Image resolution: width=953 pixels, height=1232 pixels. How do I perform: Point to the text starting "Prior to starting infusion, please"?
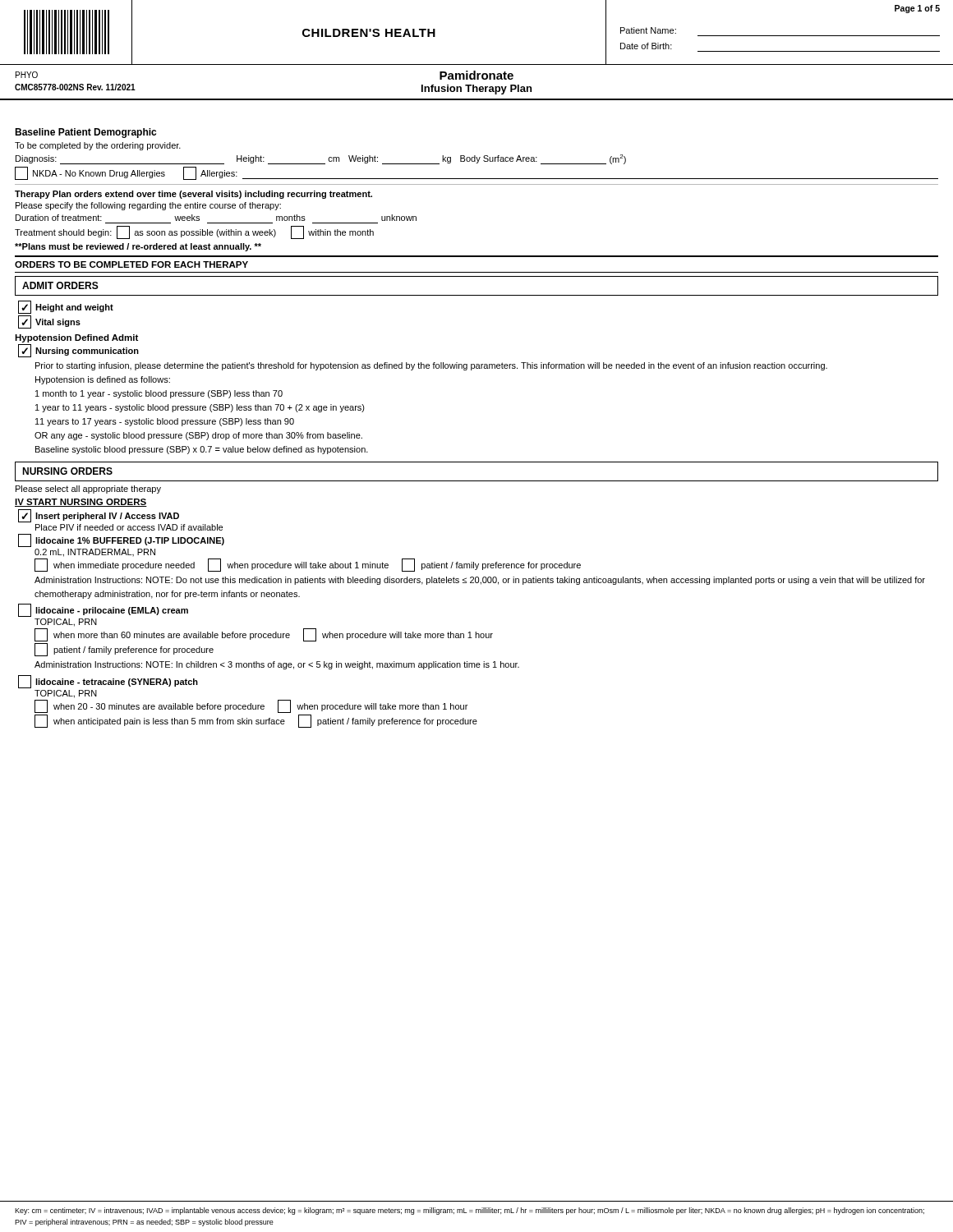click(x=431, y=366)
